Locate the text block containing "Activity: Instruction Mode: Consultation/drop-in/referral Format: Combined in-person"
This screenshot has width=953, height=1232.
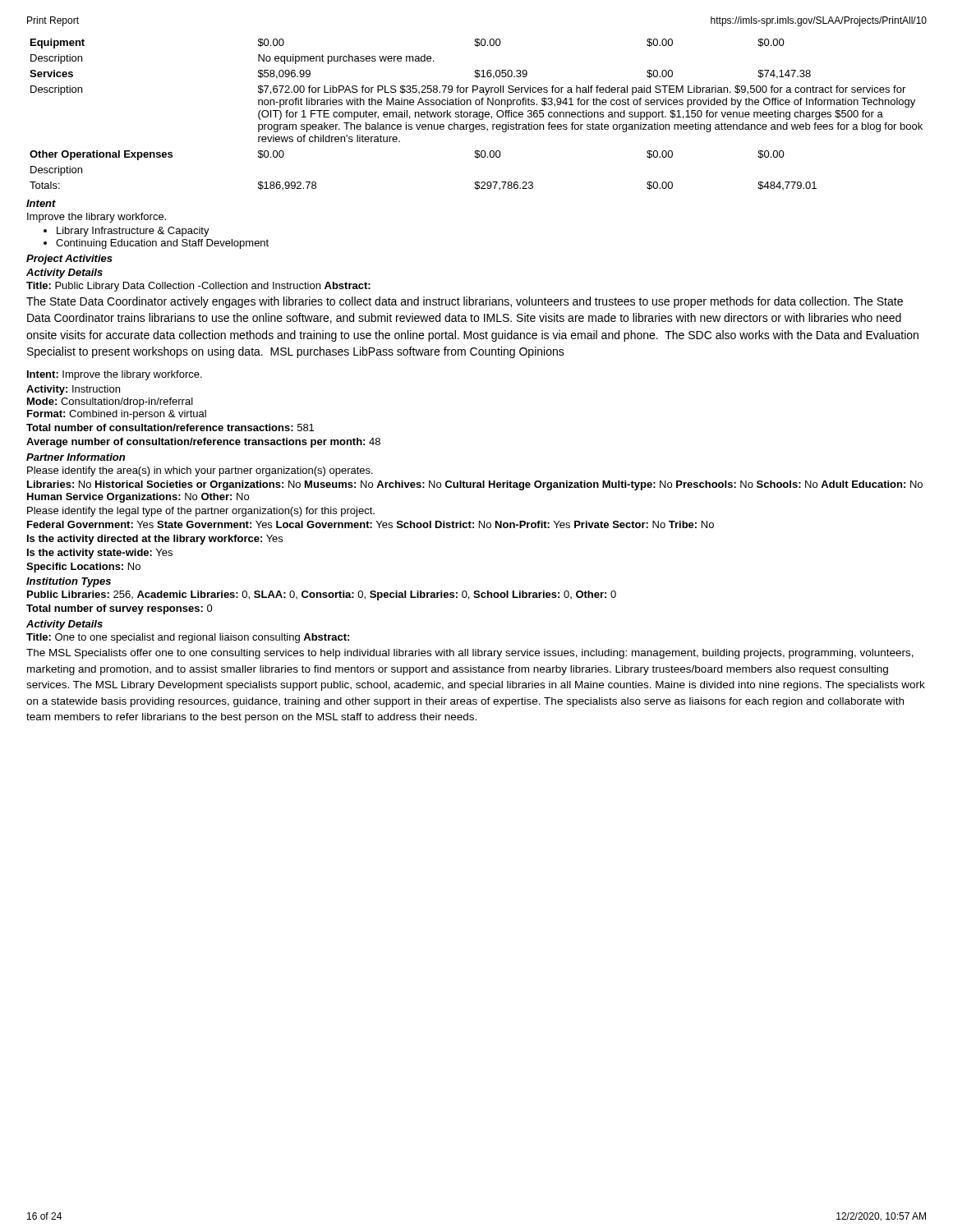(x=117, y=401)
